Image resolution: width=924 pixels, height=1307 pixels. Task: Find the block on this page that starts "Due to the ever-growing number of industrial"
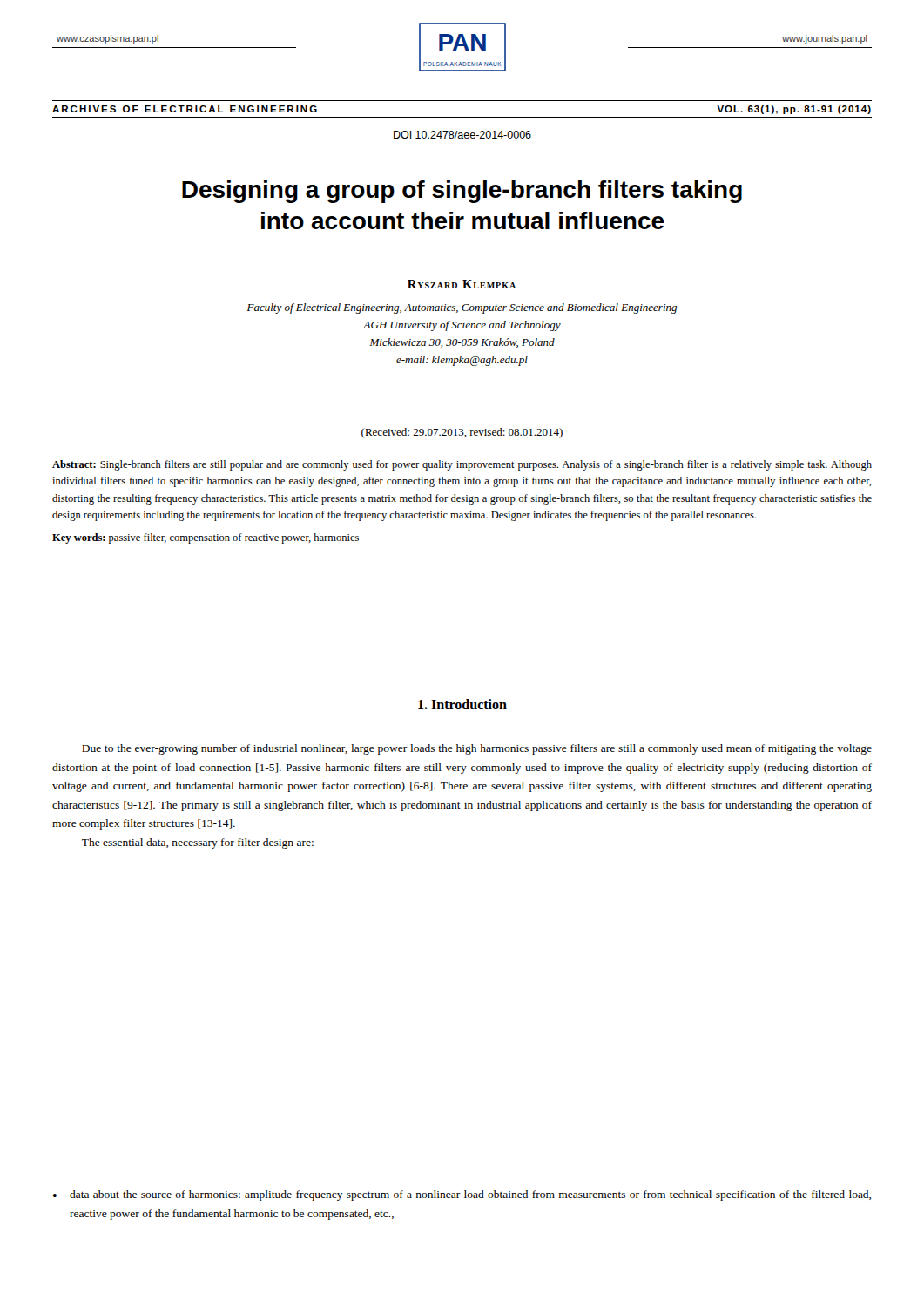462,795
